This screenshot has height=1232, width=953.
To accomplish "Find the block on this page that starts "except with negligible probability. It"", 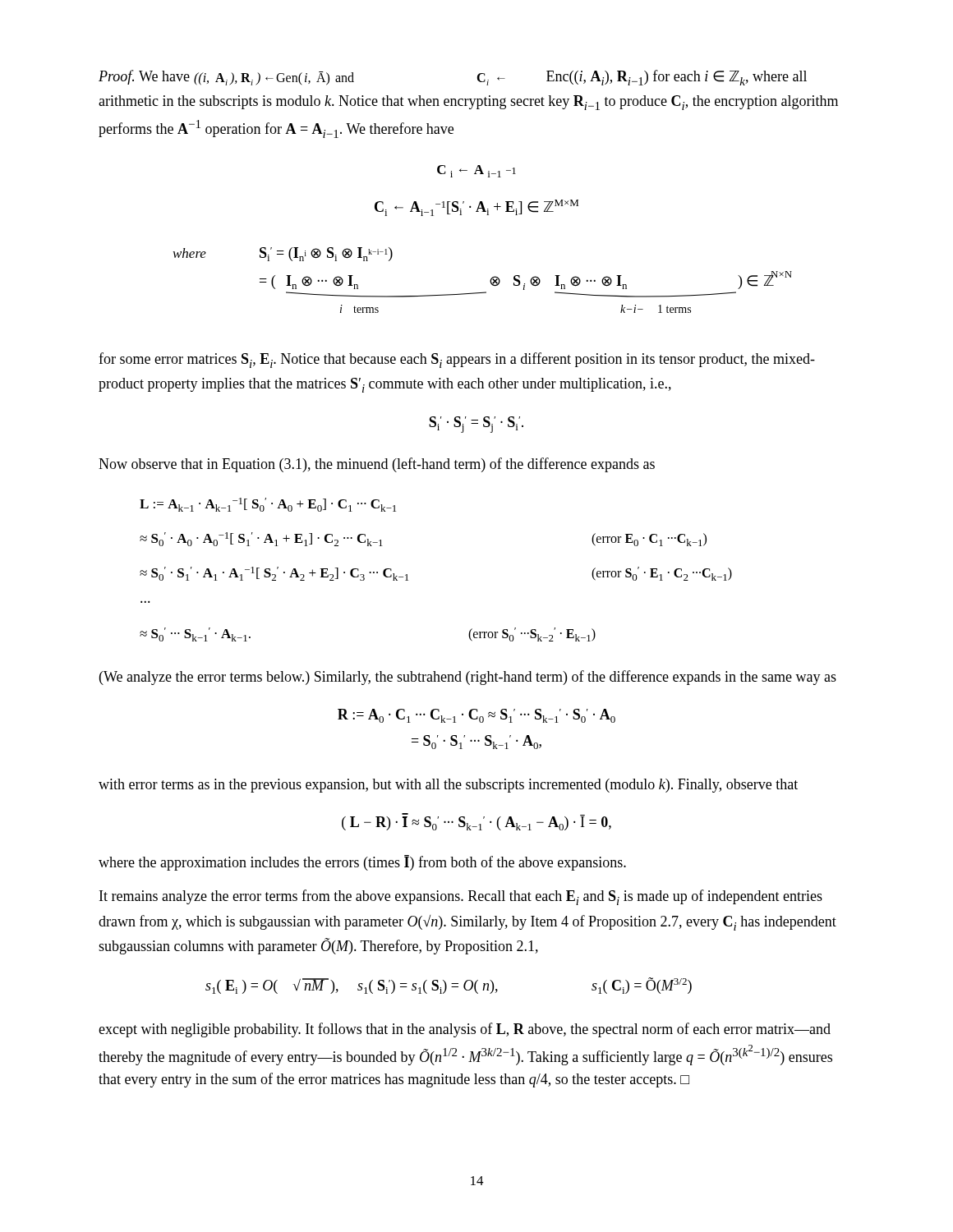I will pos(476,1054).
